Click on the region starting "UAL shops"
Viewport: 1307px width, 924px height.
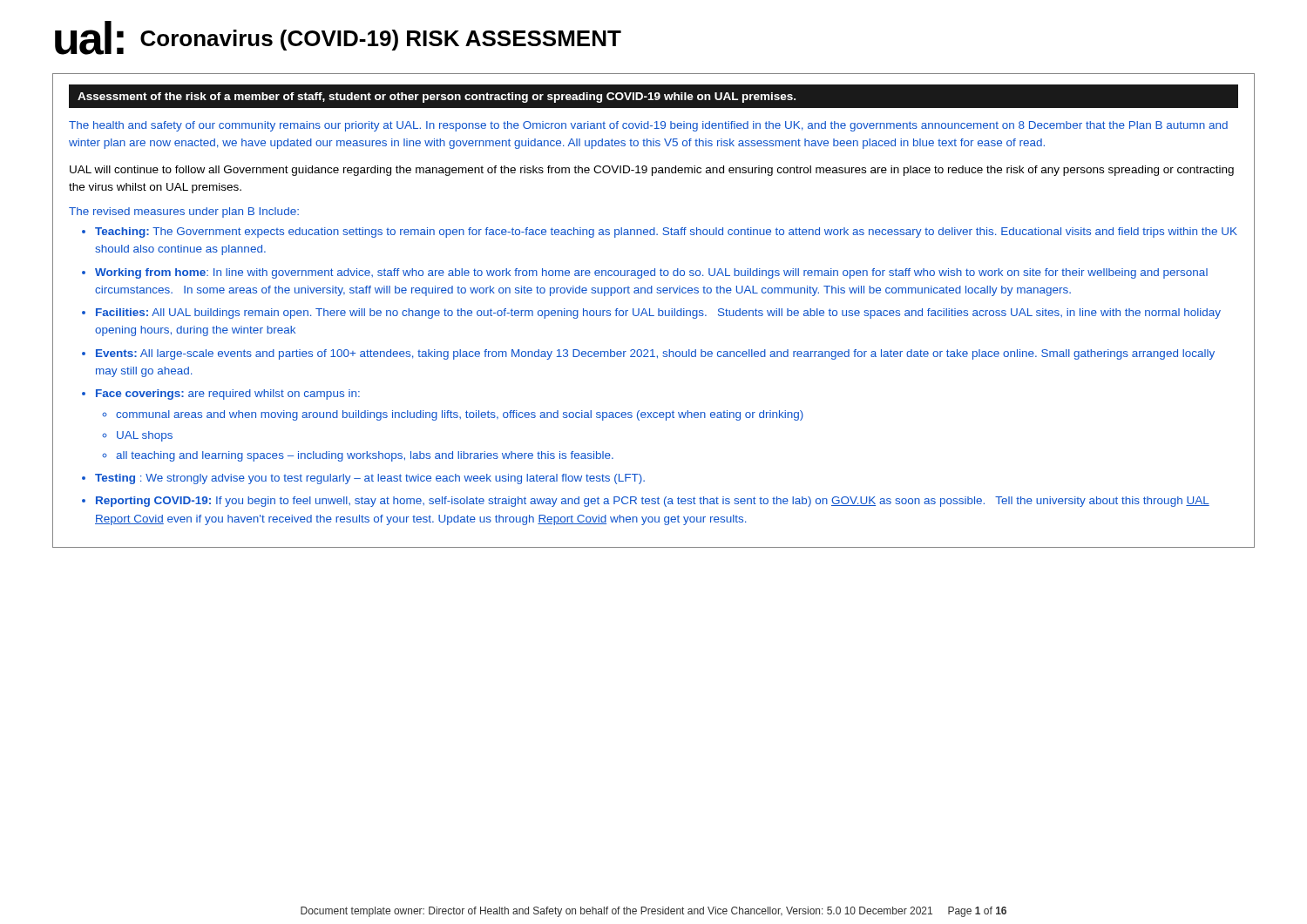pos(144,435)
